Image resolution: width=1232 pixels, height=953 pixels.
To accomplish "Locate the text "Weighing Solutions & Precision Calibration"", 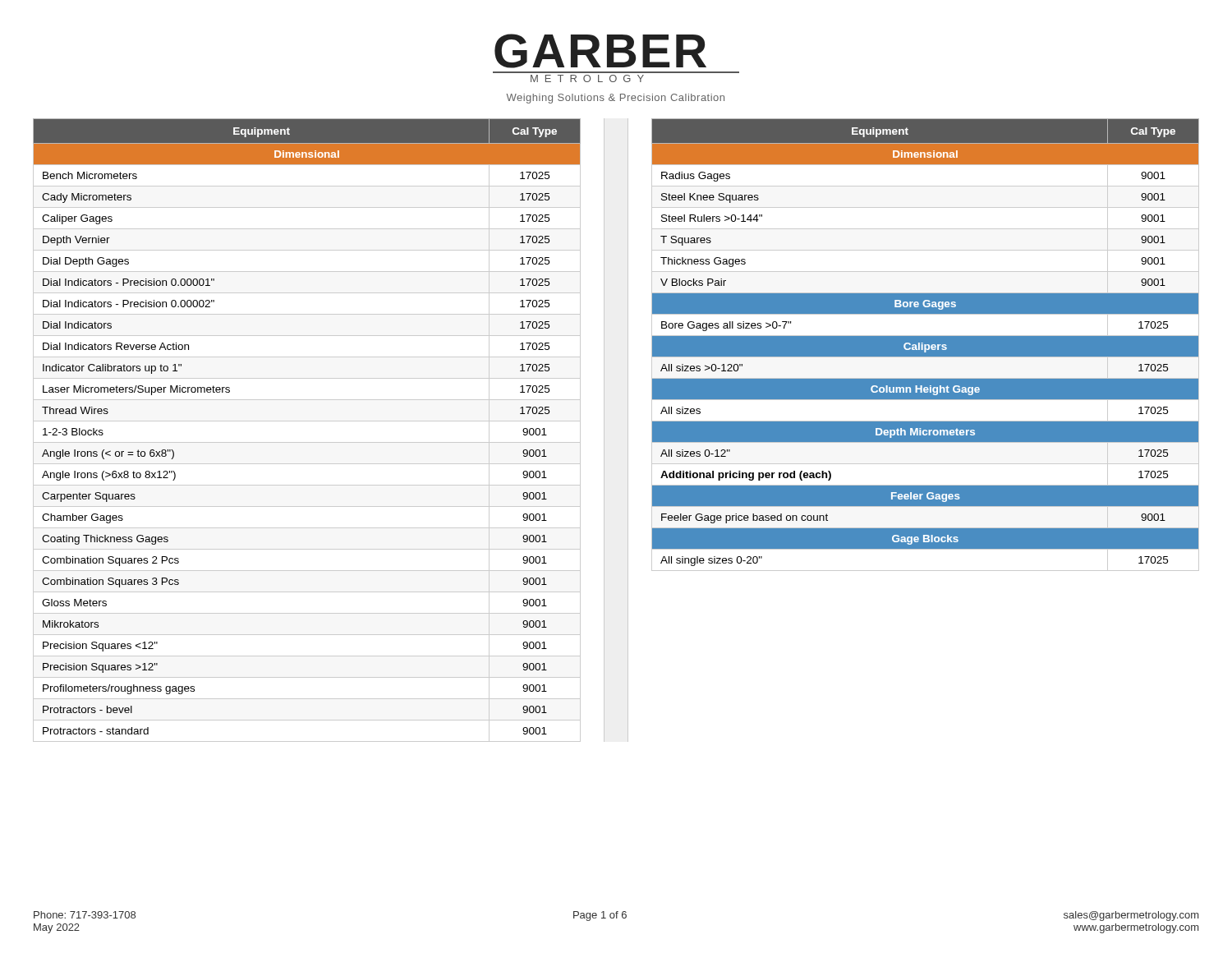I will point(616,97).
